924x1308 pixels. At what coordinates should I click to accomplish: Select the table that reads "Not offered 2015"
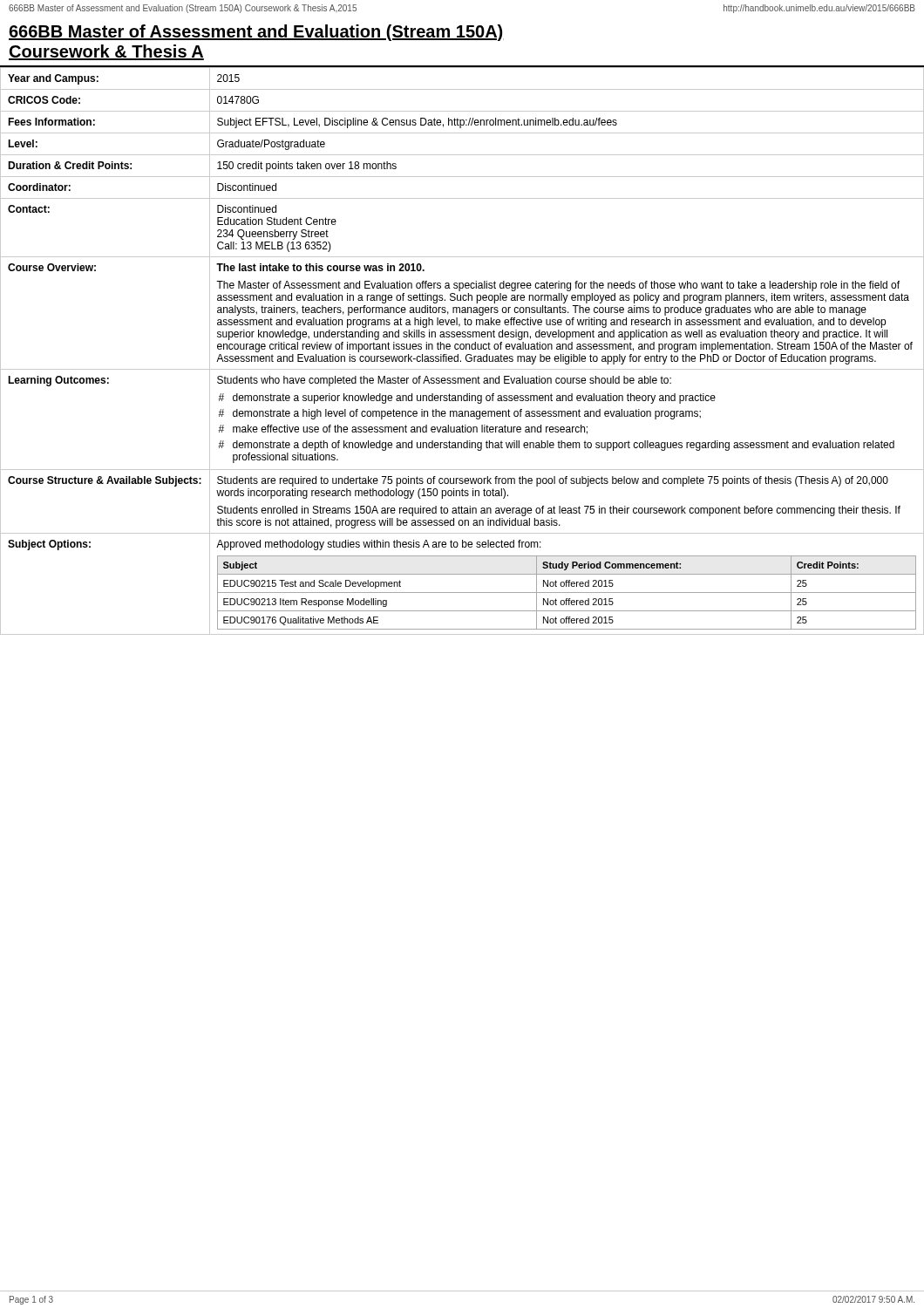(566, 593)
